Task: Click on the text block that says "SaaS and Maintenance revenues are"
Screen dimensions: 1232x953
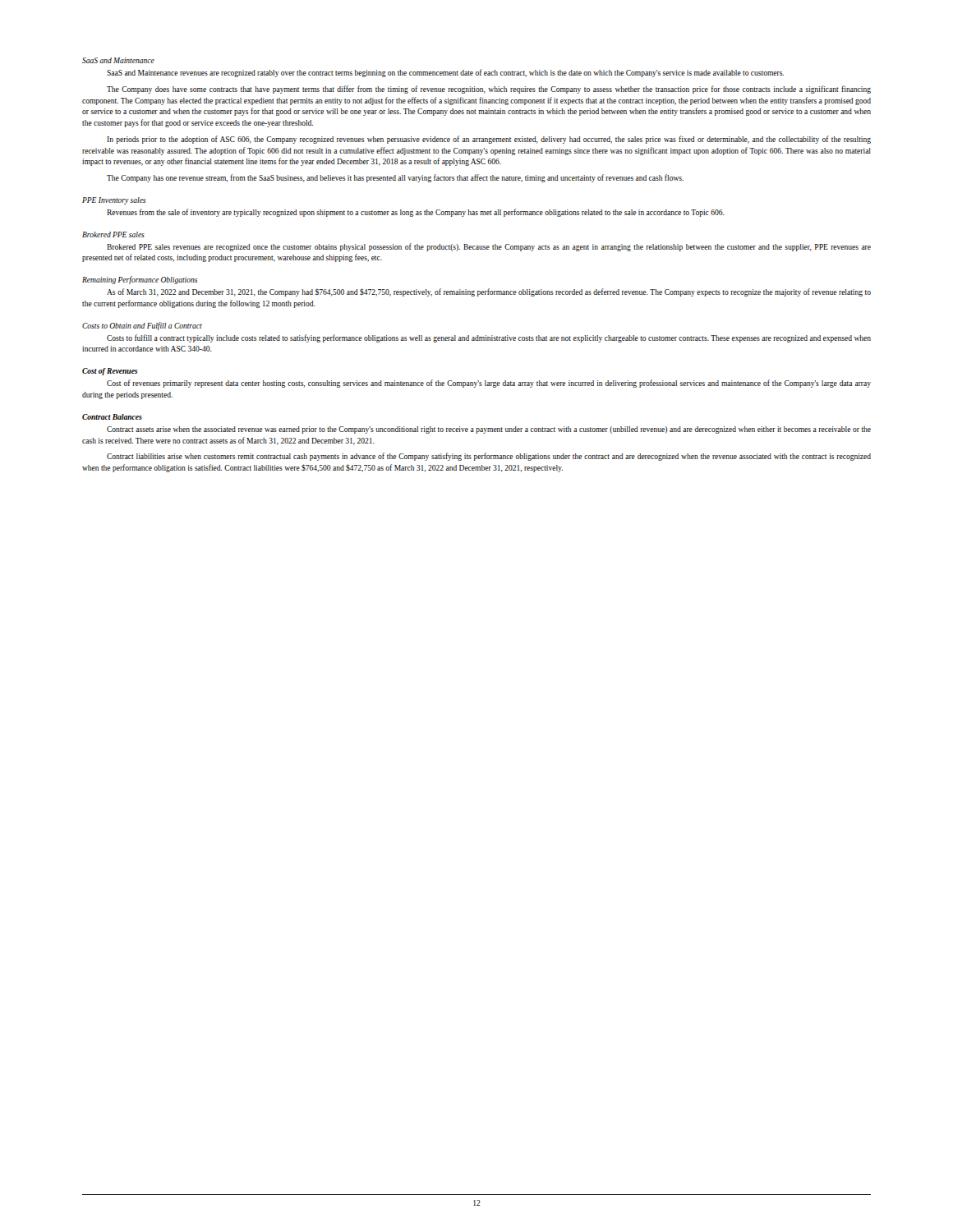Action: (x=446, y=73)
